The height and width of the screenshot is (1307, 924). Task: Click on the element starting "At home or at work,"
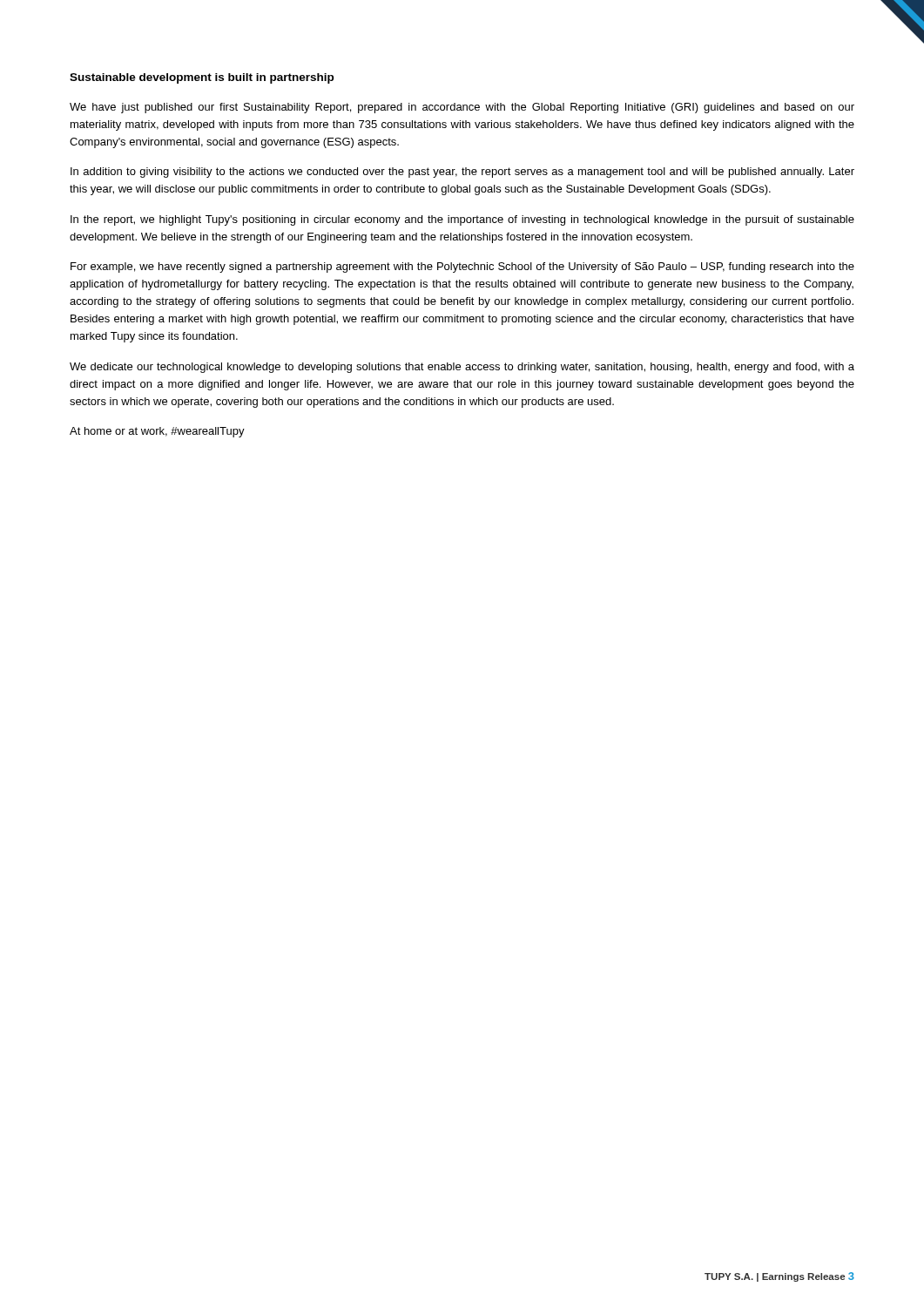[x=157, y=431]
